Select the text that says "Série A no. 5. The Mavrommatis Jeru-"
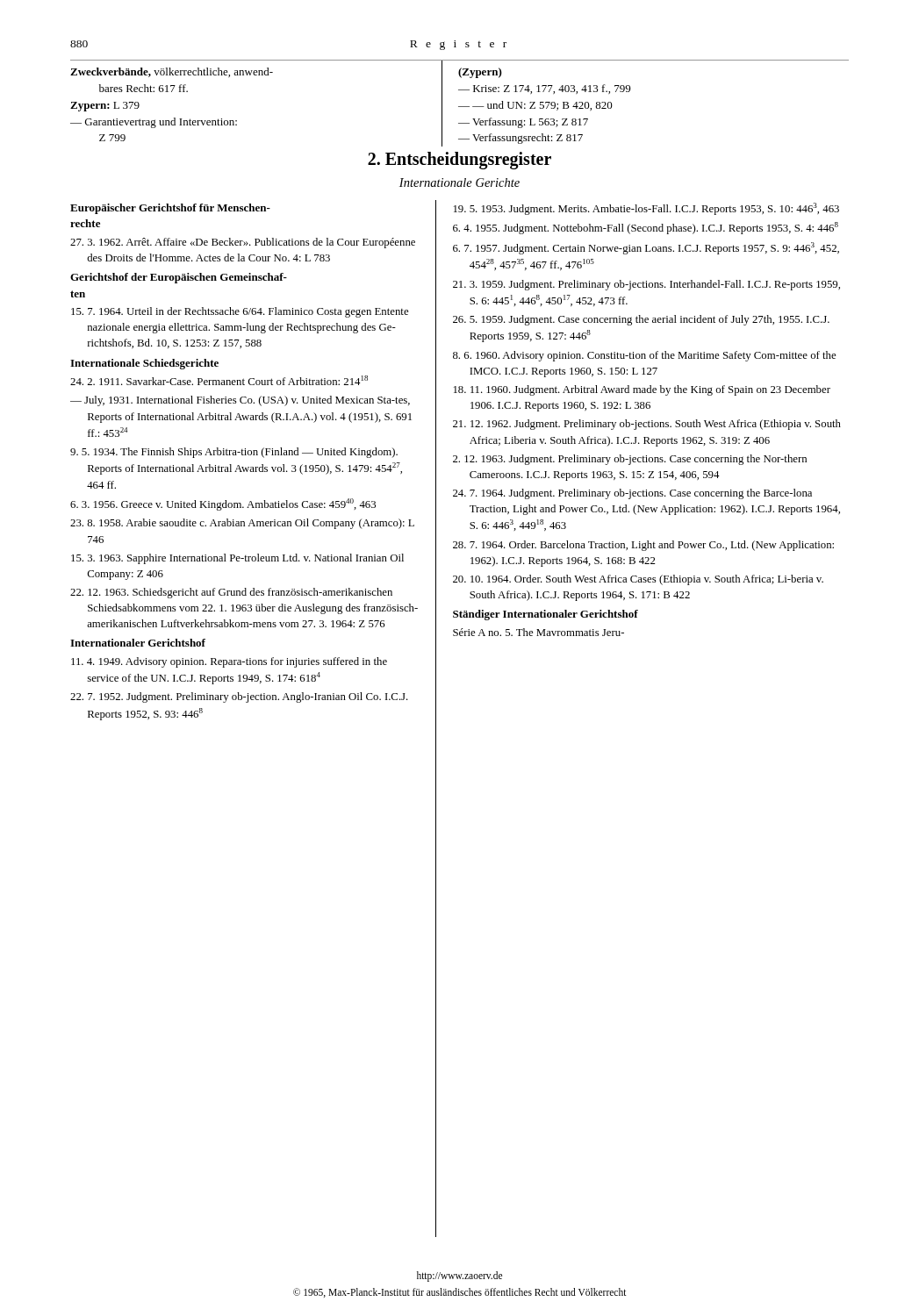Viewport: 919px width, 1316px height. 538,632
